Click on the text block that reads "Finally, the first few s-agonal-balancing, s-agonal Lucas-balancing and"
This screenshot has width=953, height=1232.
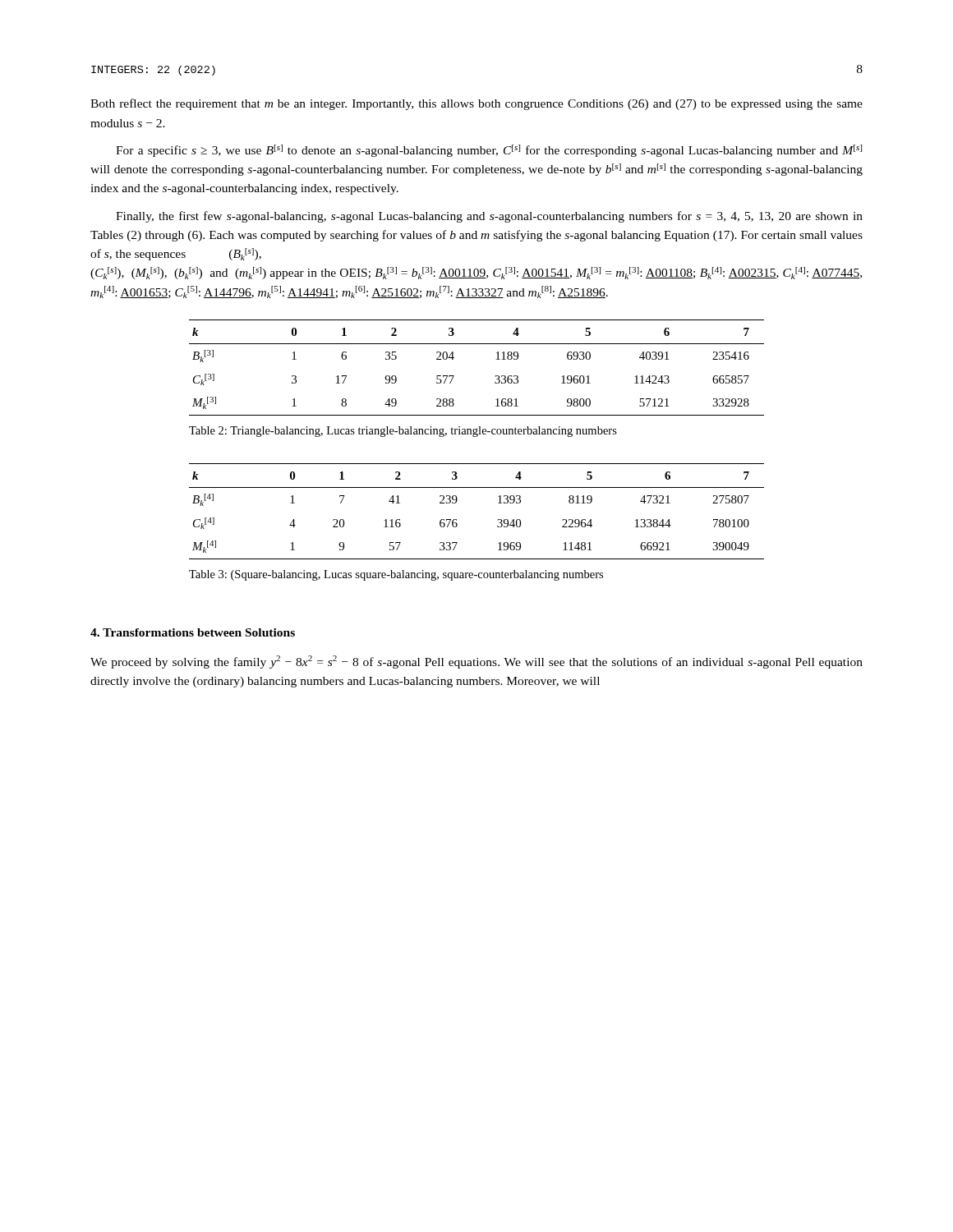pyautogui.click(x=489, y=217)
